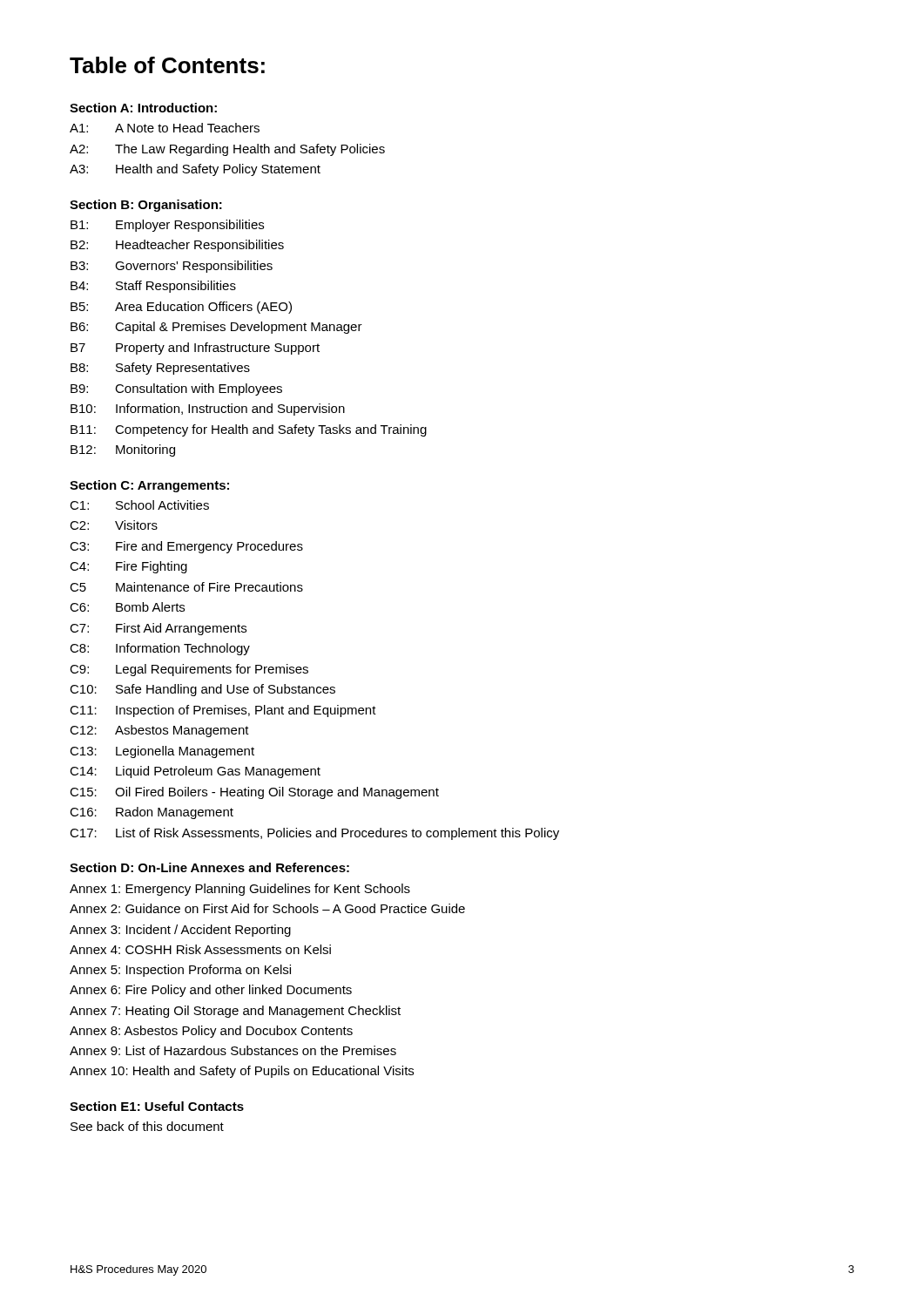Select the text starting "A3:Health and Safety Policy Statement"
This screenshot has height=1307, width=924.
point(195,170)
